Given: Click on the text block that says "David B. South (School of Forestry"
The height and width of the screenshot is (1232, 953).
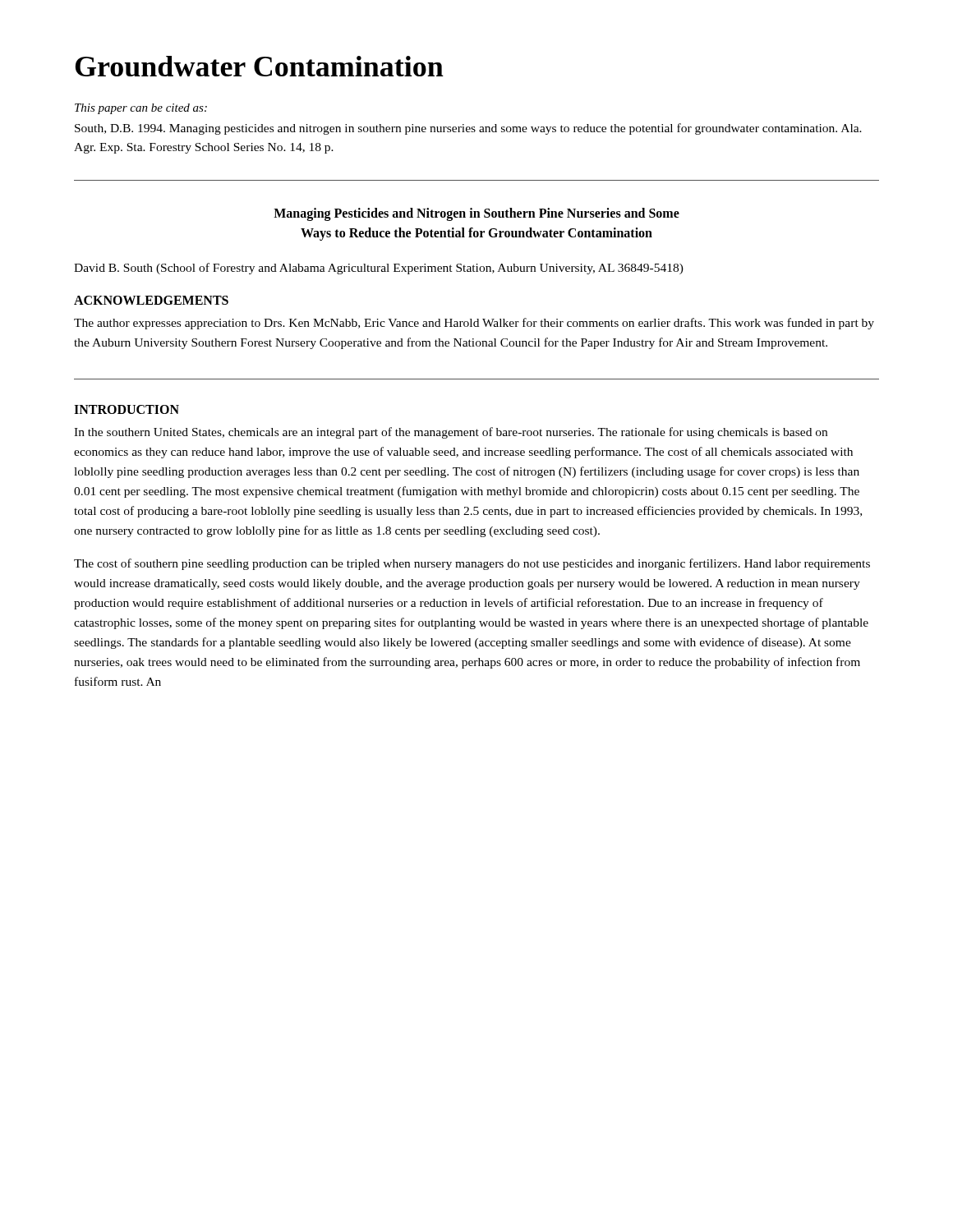Looking at the screenshot, I should coord(476,267).
